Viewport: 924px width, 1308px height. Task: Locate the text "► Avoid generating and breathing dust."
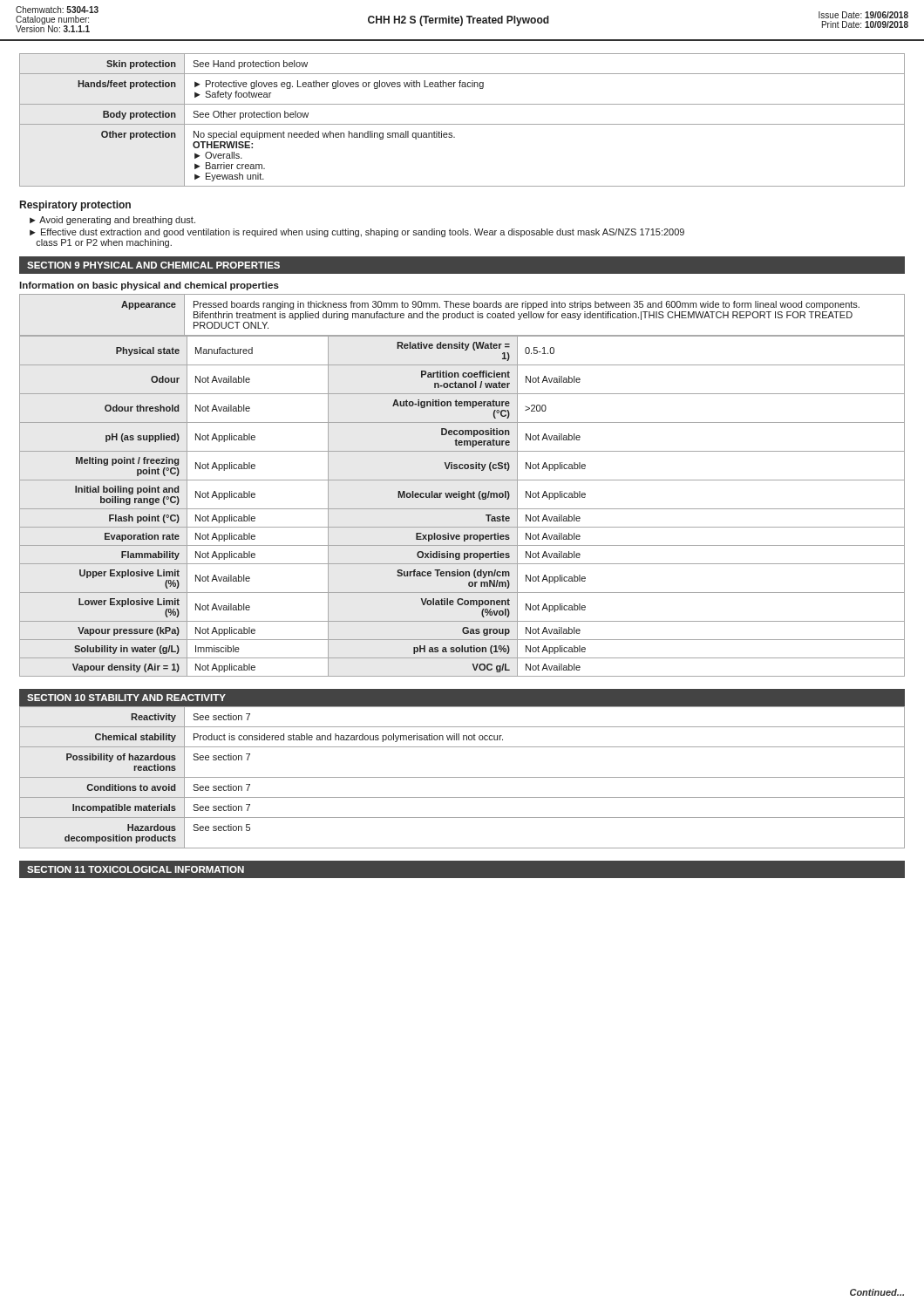(x=112, y=220)
